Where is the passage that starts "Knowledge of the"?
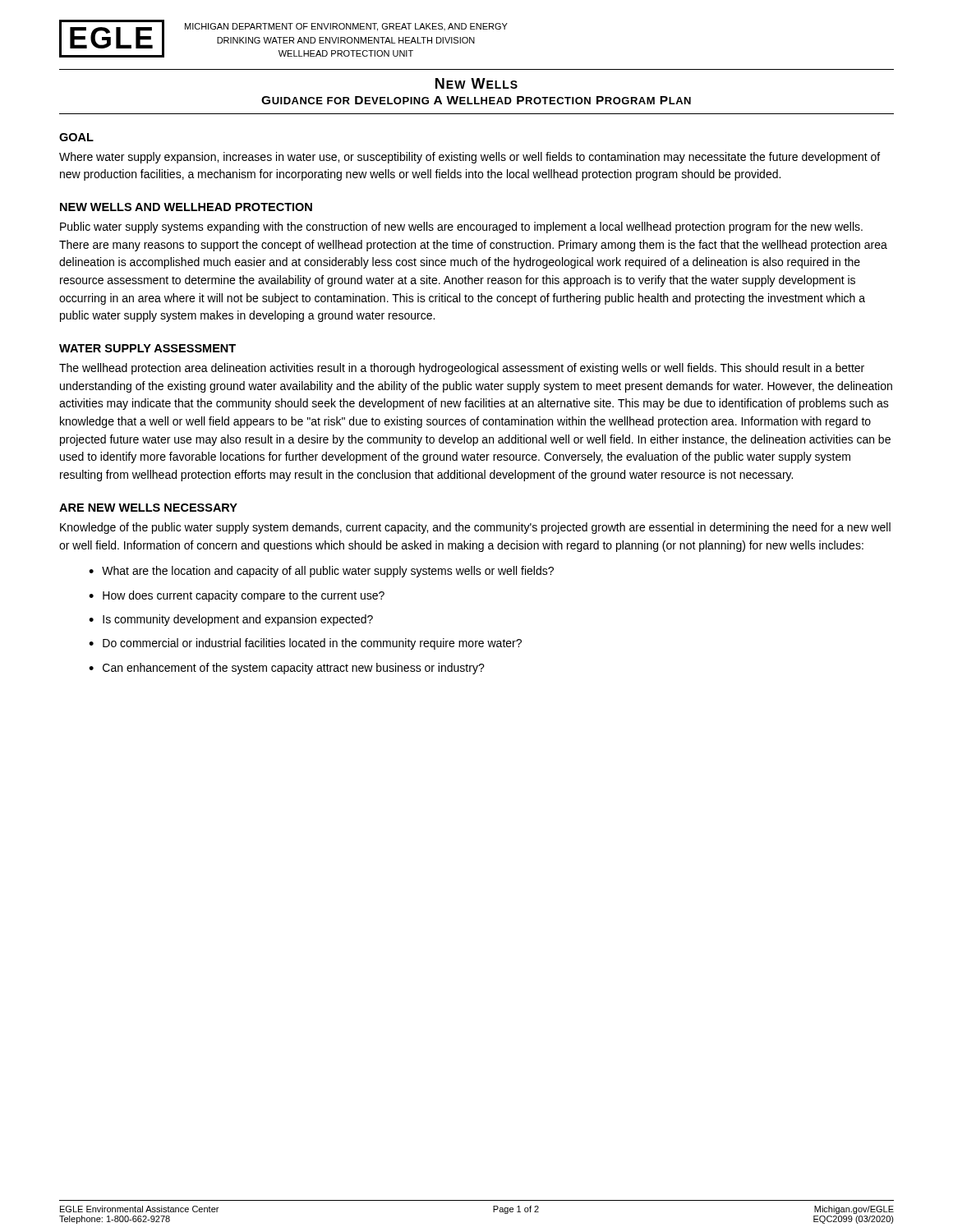This screenshot has width=953, height=1232. point(475,536)
